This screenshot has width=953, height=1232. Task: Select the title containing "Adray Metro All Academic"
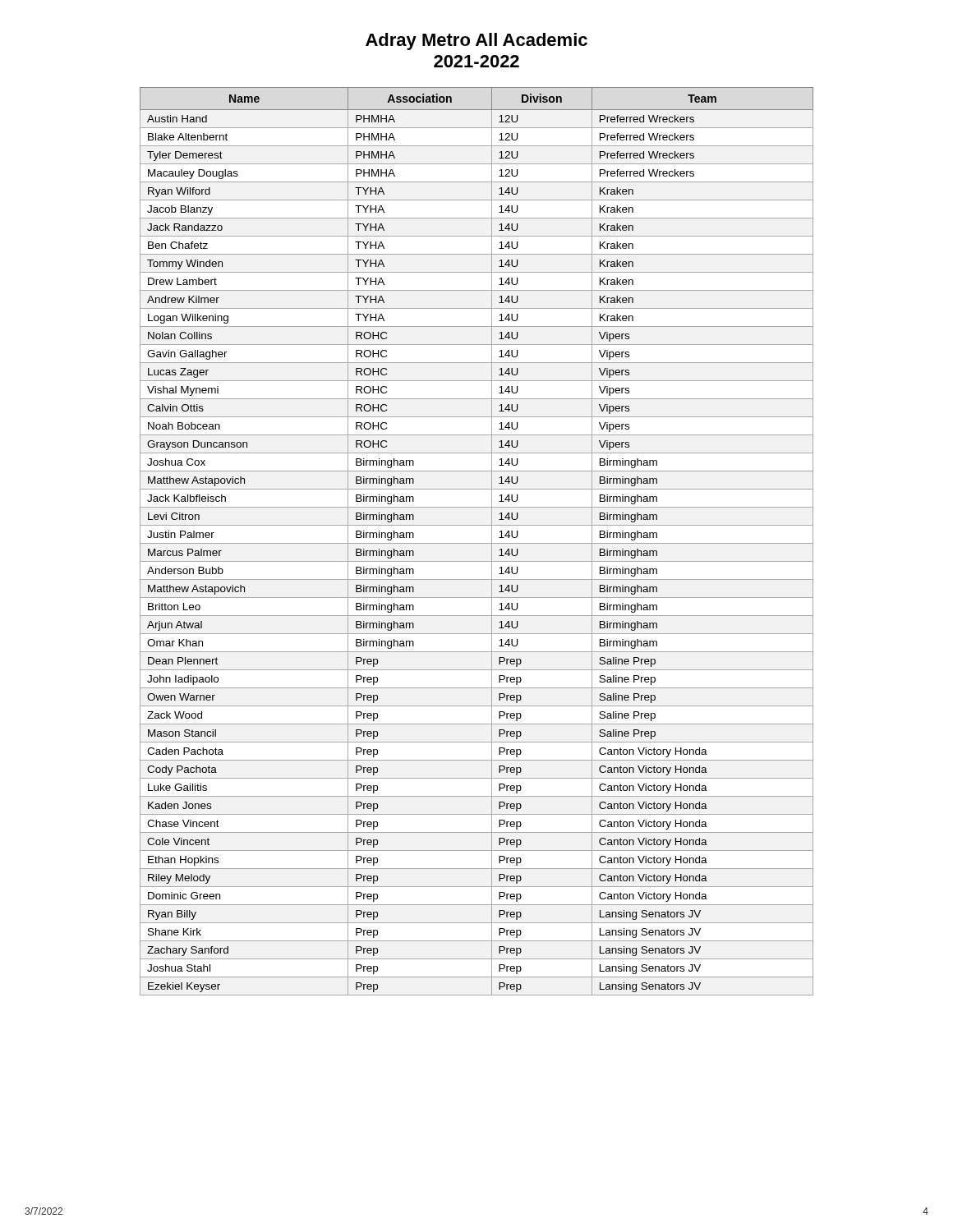[476, 51]
